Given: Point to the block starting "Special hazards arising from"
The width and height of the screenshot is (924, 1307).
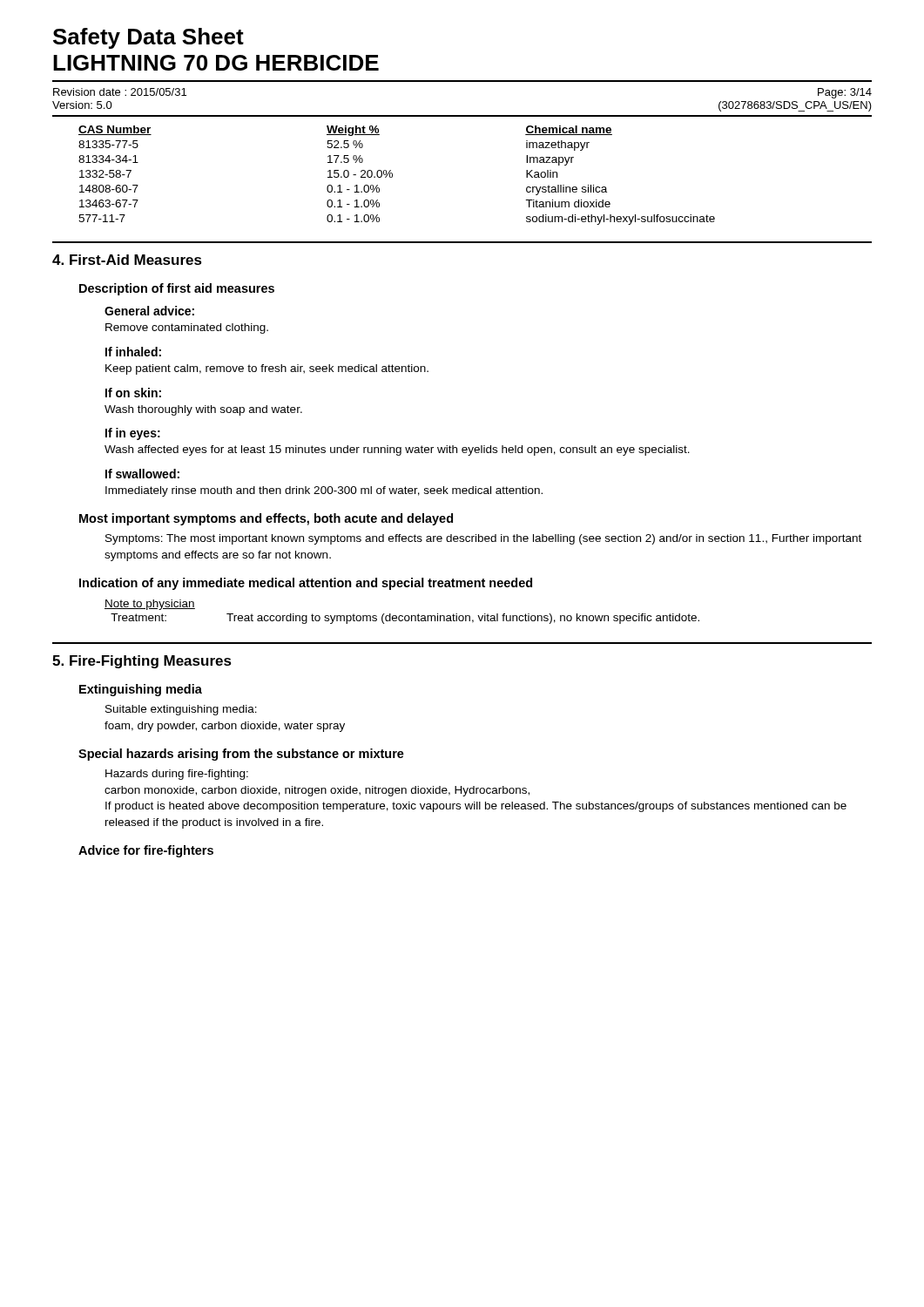Looking at the screenshot, I should 241,755.
